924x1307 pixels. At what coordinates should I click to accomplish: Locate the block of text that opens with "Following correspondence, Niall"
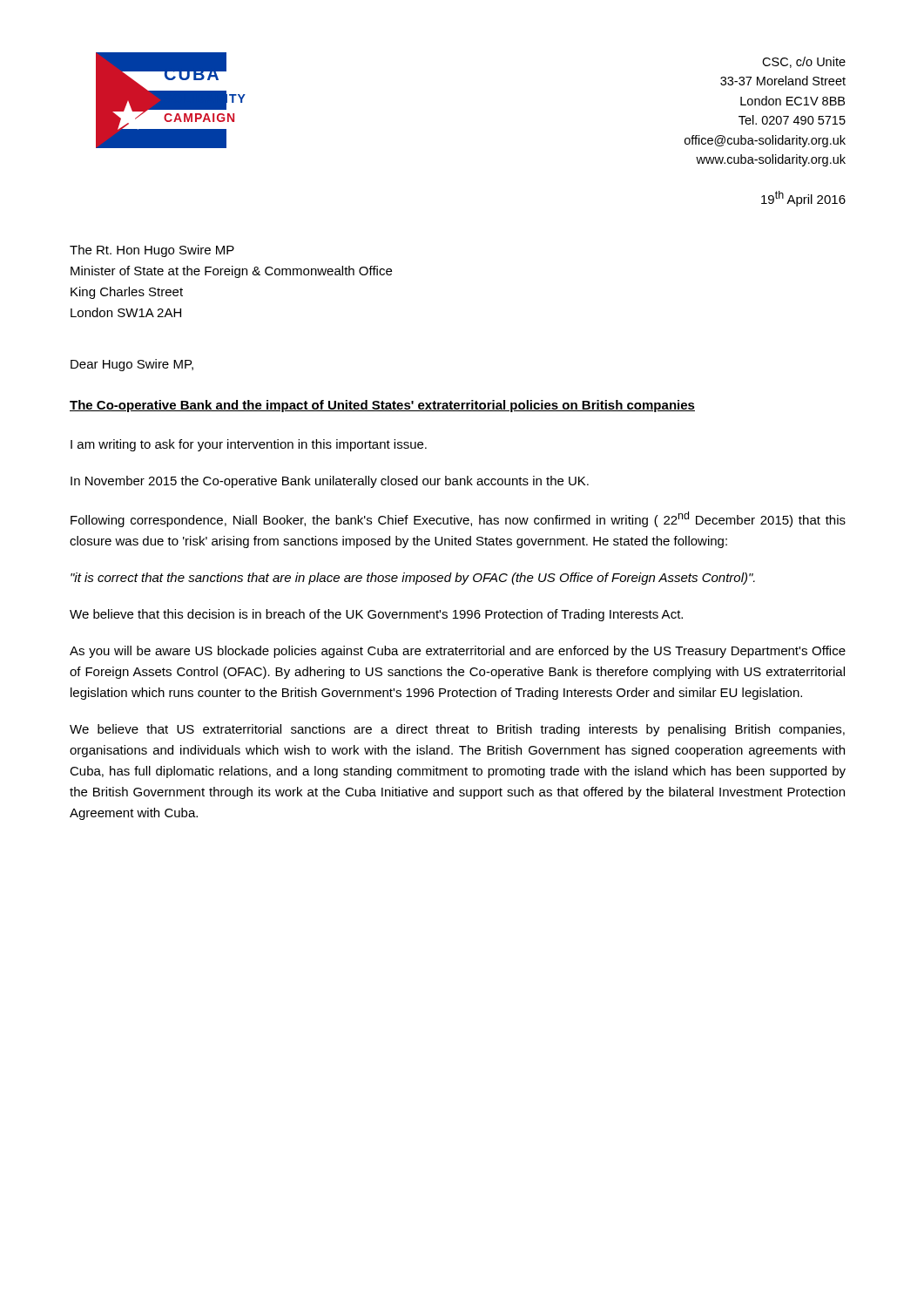(x=458, y=529)
